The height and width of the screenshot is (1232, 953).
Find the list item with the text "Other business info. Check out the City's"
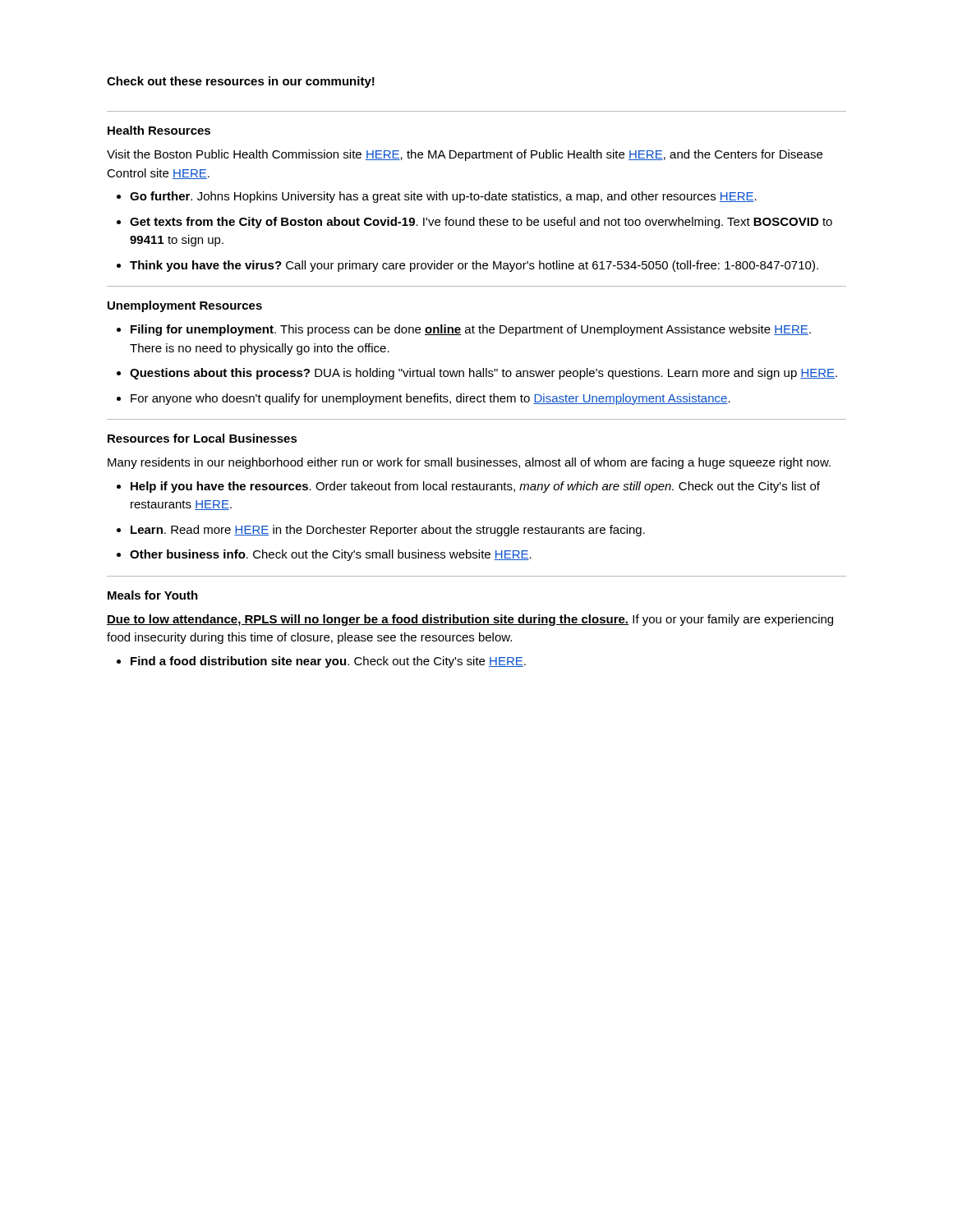[x=331, y=554]
